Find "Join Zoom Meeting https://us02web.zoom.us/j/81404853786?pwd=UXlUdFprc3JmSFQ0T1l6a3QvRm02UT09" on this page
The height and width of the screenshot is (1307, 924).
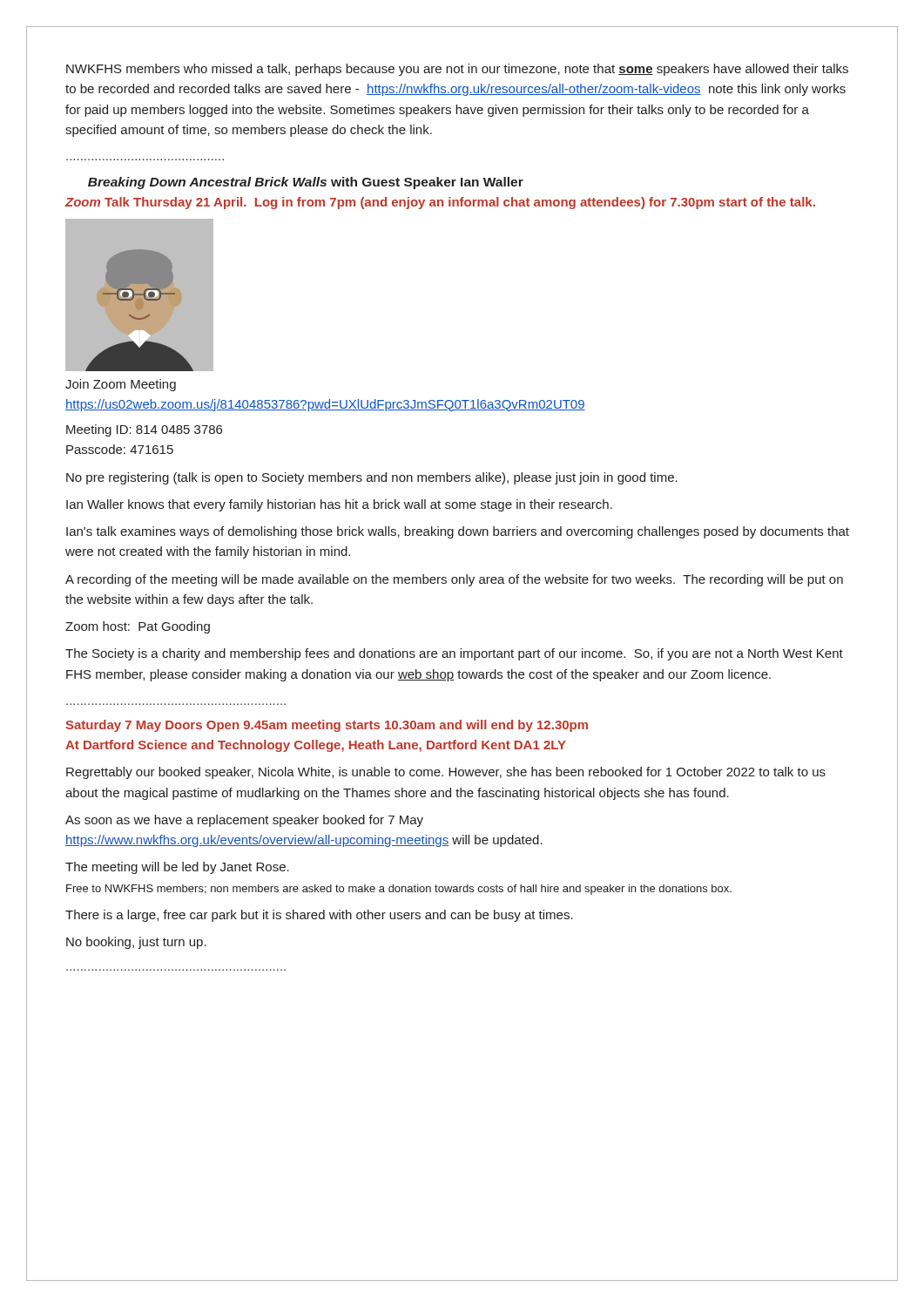[325, 394]
